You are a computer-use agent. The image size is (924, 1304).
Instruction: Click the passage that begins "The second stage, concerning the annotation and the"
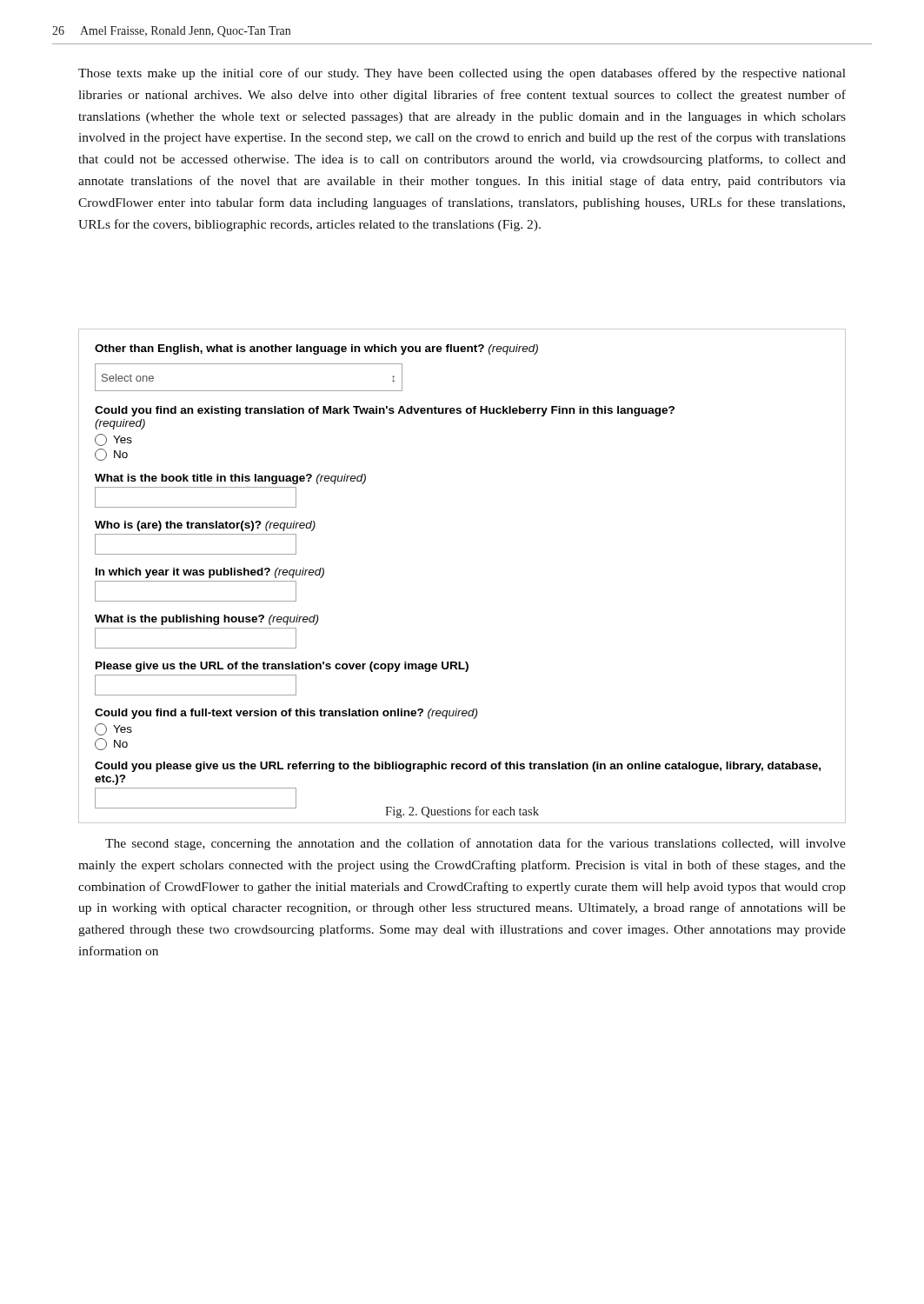tap(462, 898)
